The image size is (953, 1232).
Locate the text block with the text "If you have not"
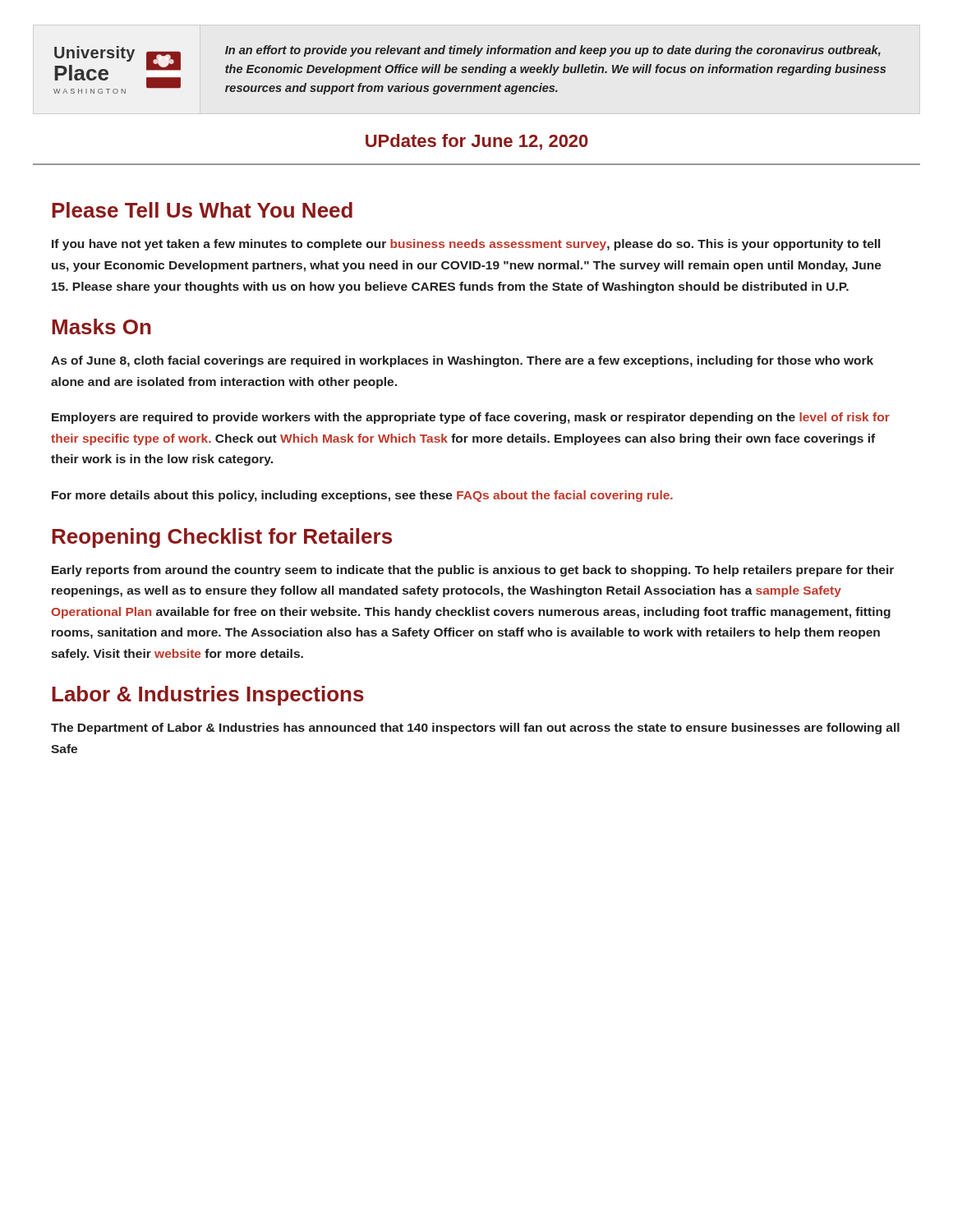[466, 265]
